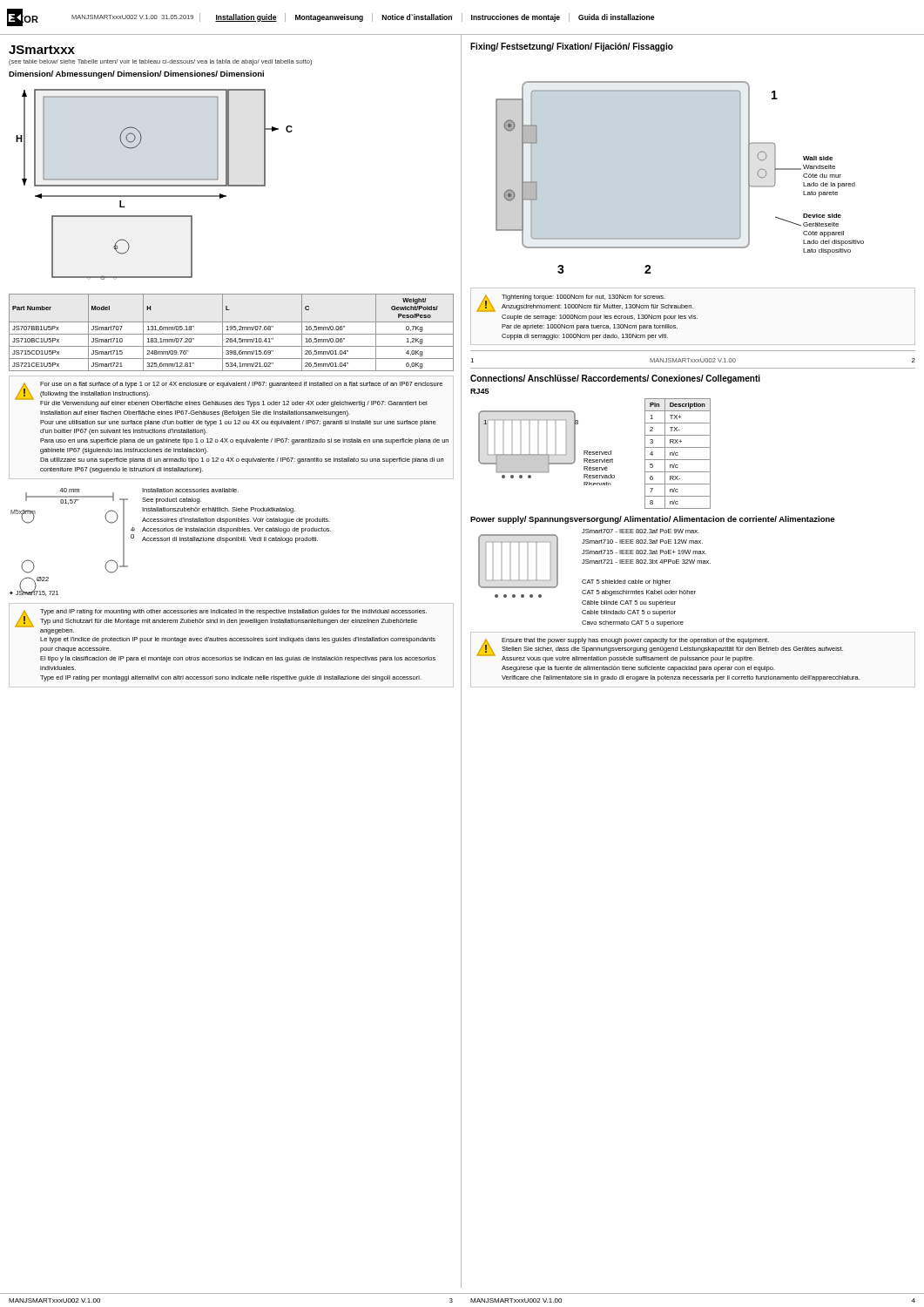Locate the table with the text "Weight/ Gewicht/Poids/ Peso/Peso"
924x1307 pixels.
point(231,332)
